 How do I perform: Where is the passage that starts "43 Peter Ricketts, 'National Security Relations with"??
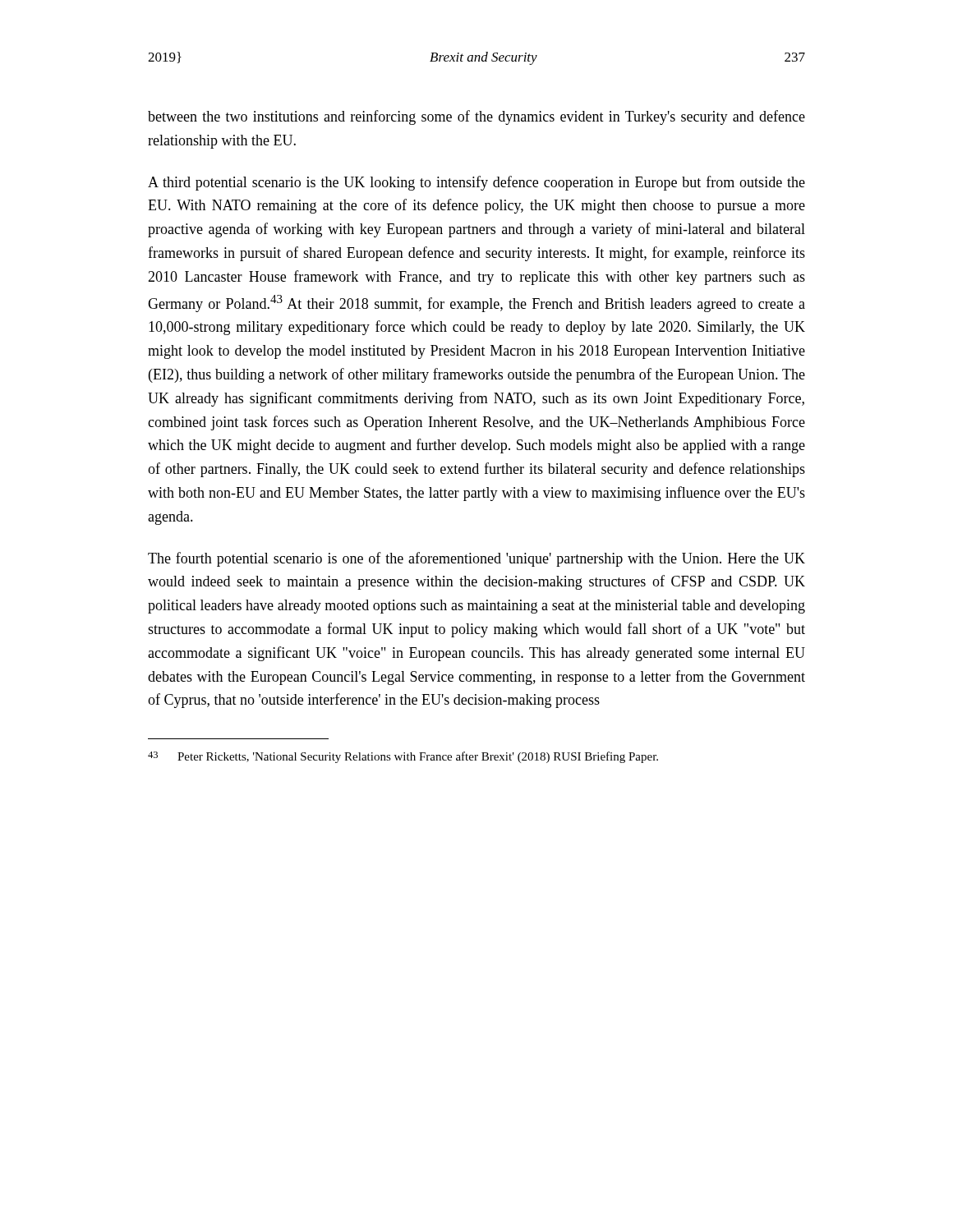(x=403, y=758)
